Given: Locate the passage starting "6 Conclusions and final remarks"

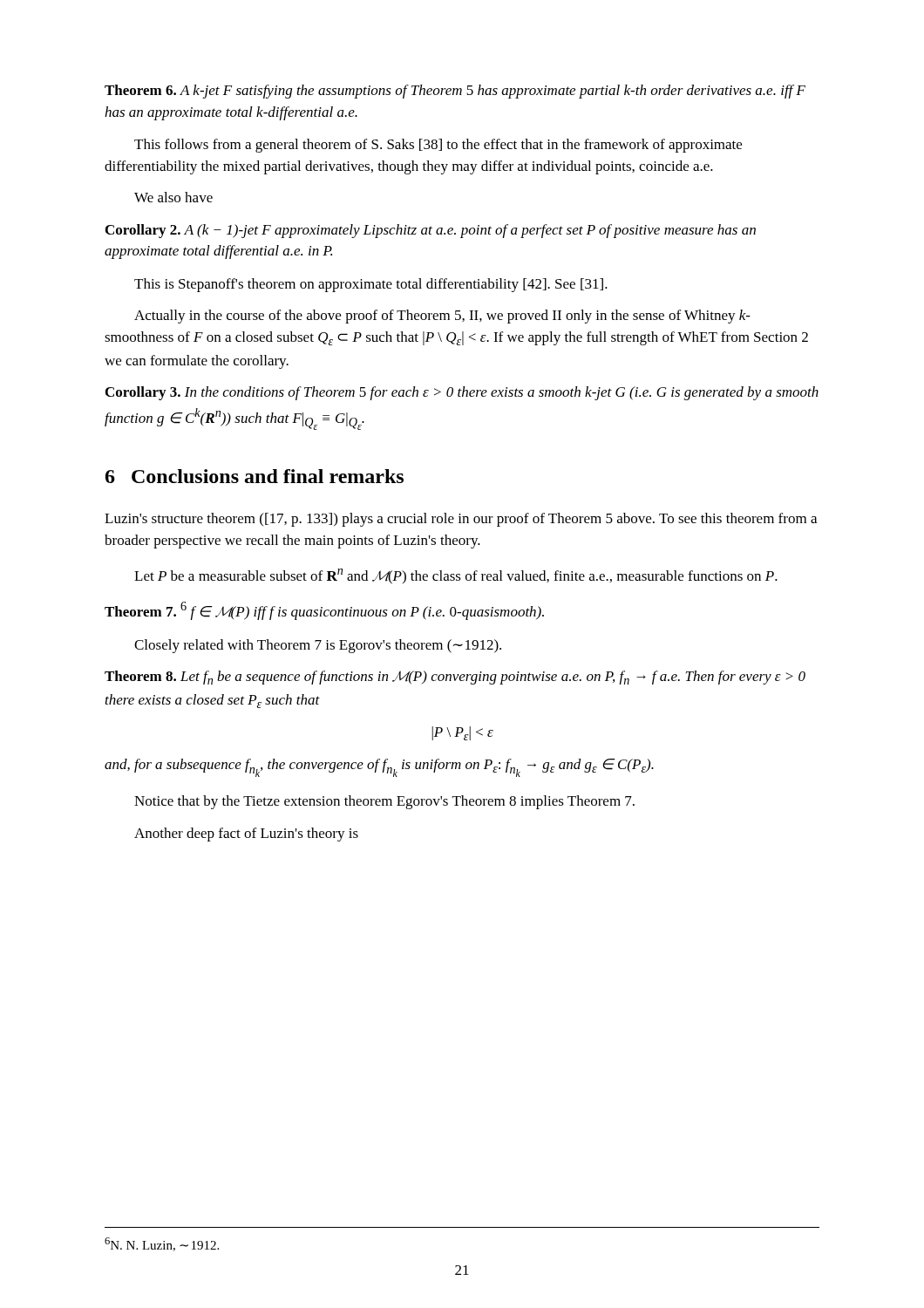Looking at the screenshot, I should 255,476.
